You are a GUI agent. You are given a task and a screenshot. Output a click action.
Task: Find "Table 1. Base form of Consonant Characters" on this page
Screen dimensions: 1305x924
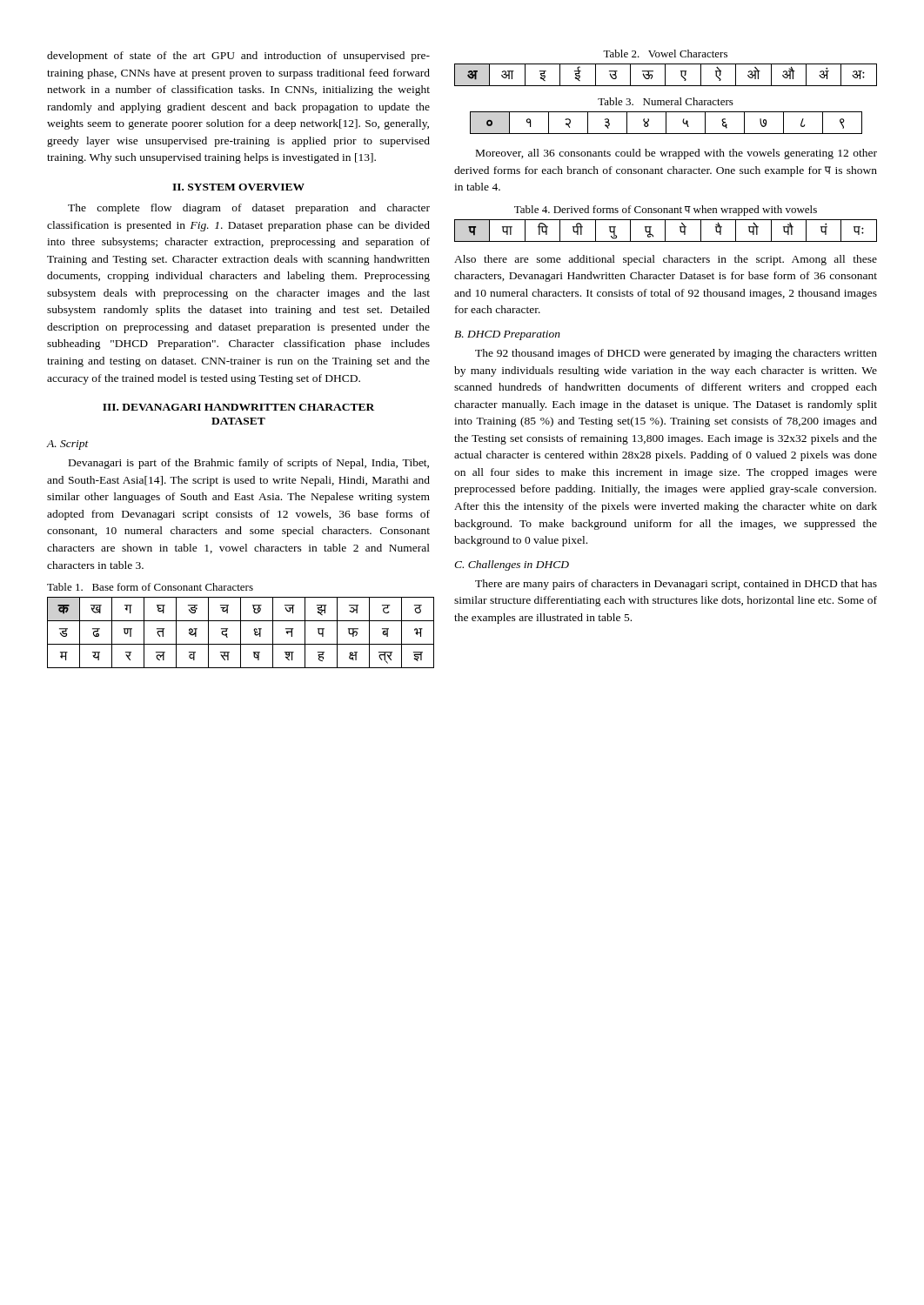pos(150,587)
